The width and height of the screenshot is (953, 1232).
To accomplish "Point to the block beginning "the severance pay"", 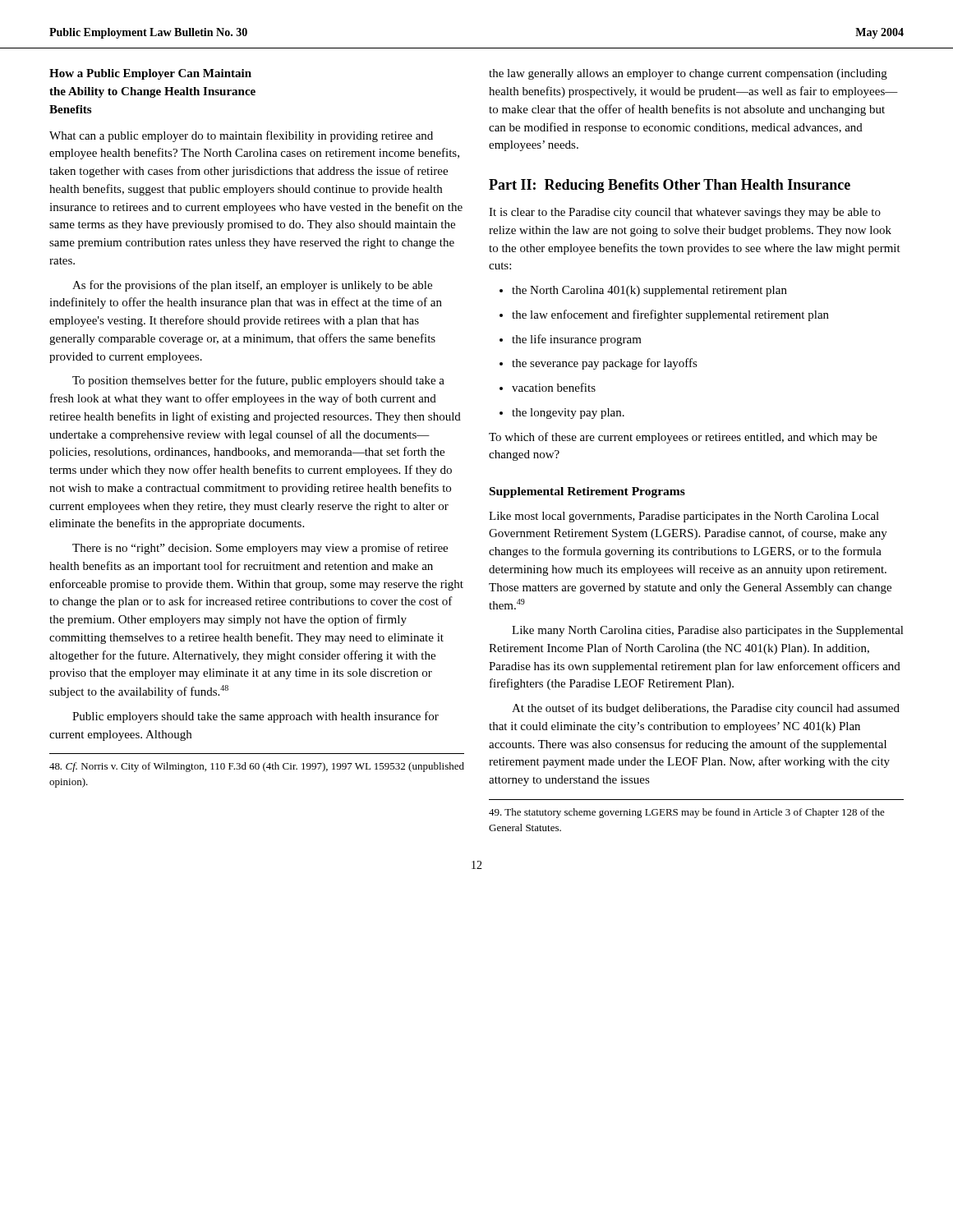I will coord(696,364).
